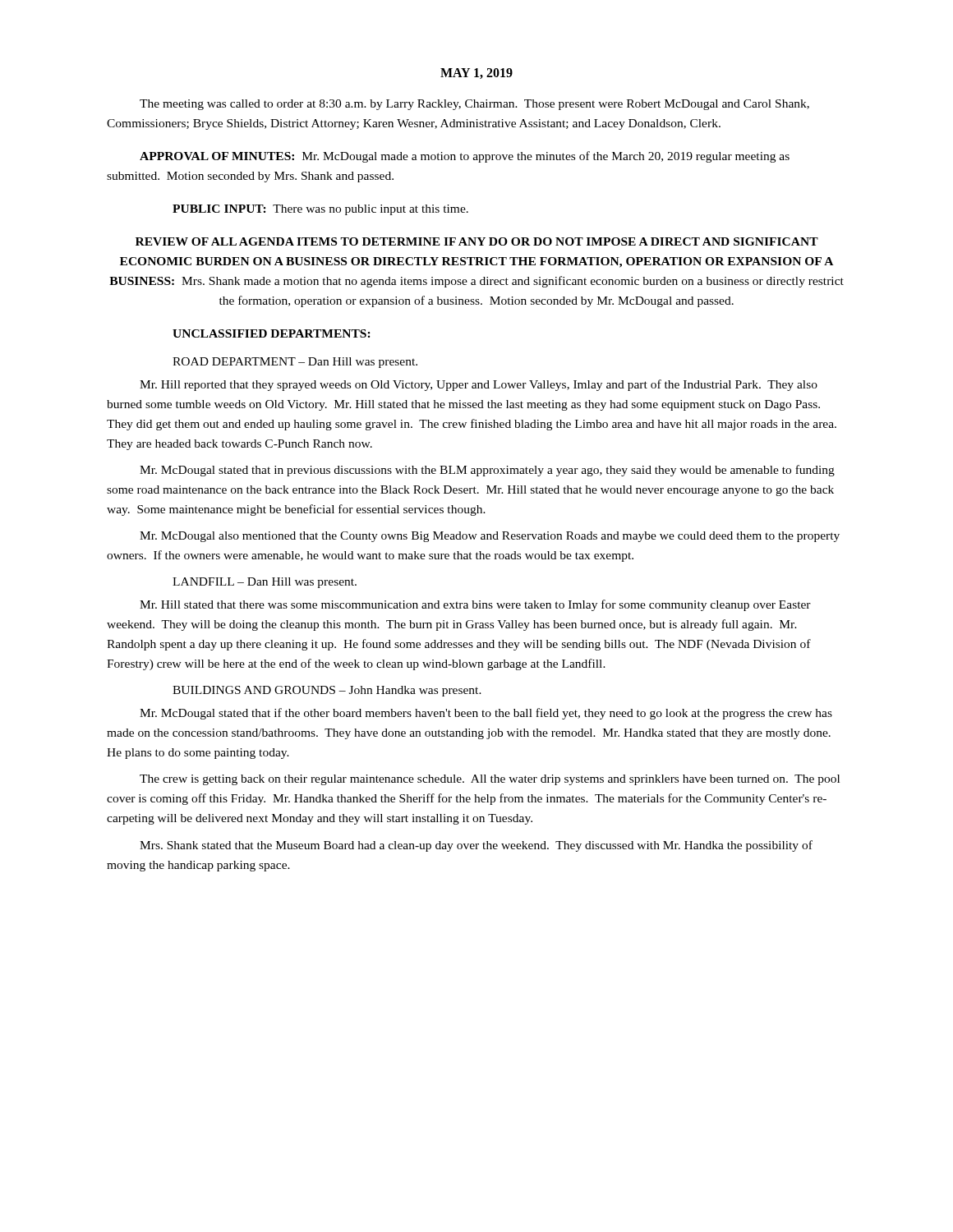Where is the passage that starts "LANDFILL – Dan Hill"?
This screenshot has width=953, height=1232.
pyautogui.click(x=265, y=581)
